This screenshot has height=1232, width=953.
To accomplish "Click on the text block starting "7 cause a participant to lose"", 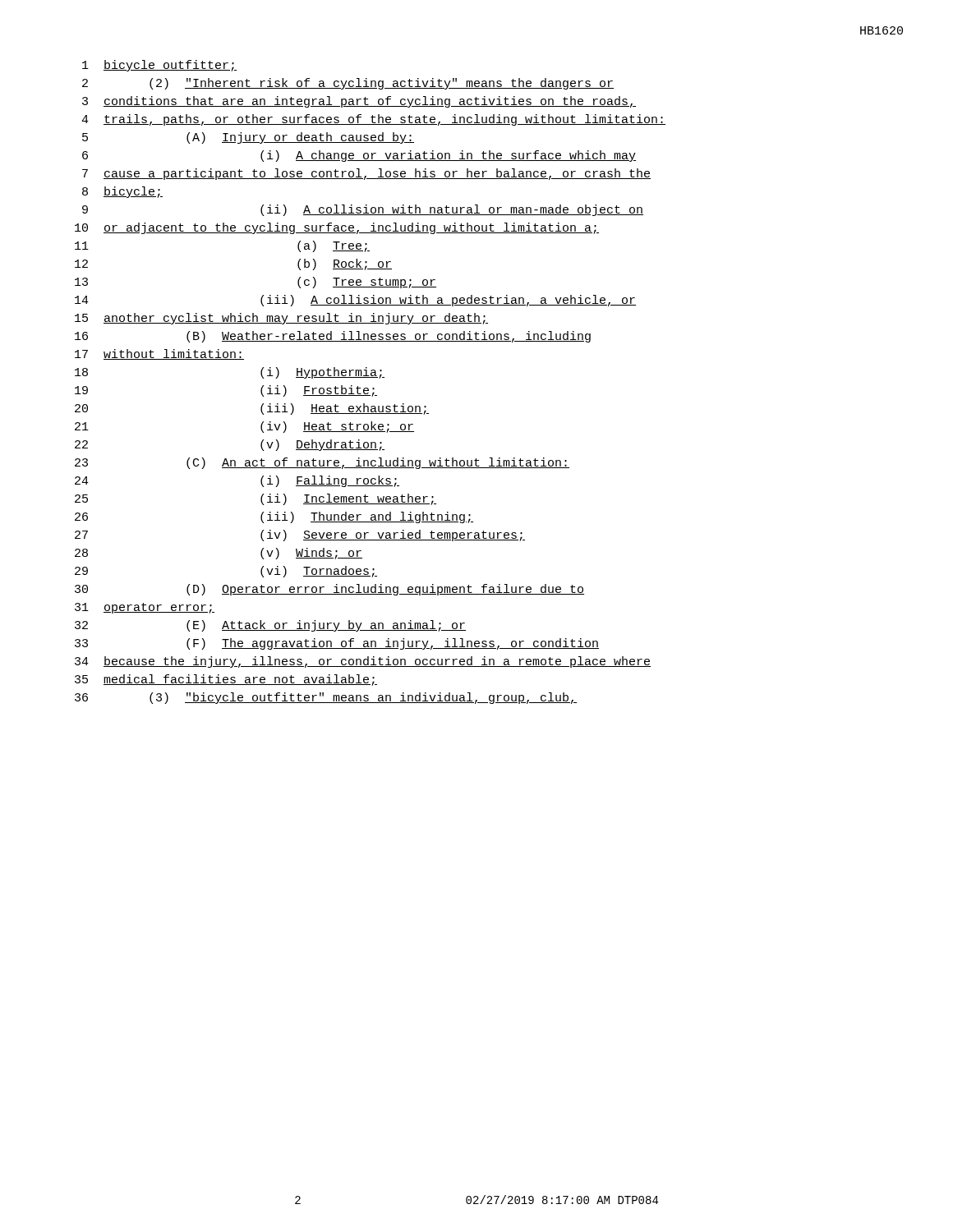I will [476, 175].
